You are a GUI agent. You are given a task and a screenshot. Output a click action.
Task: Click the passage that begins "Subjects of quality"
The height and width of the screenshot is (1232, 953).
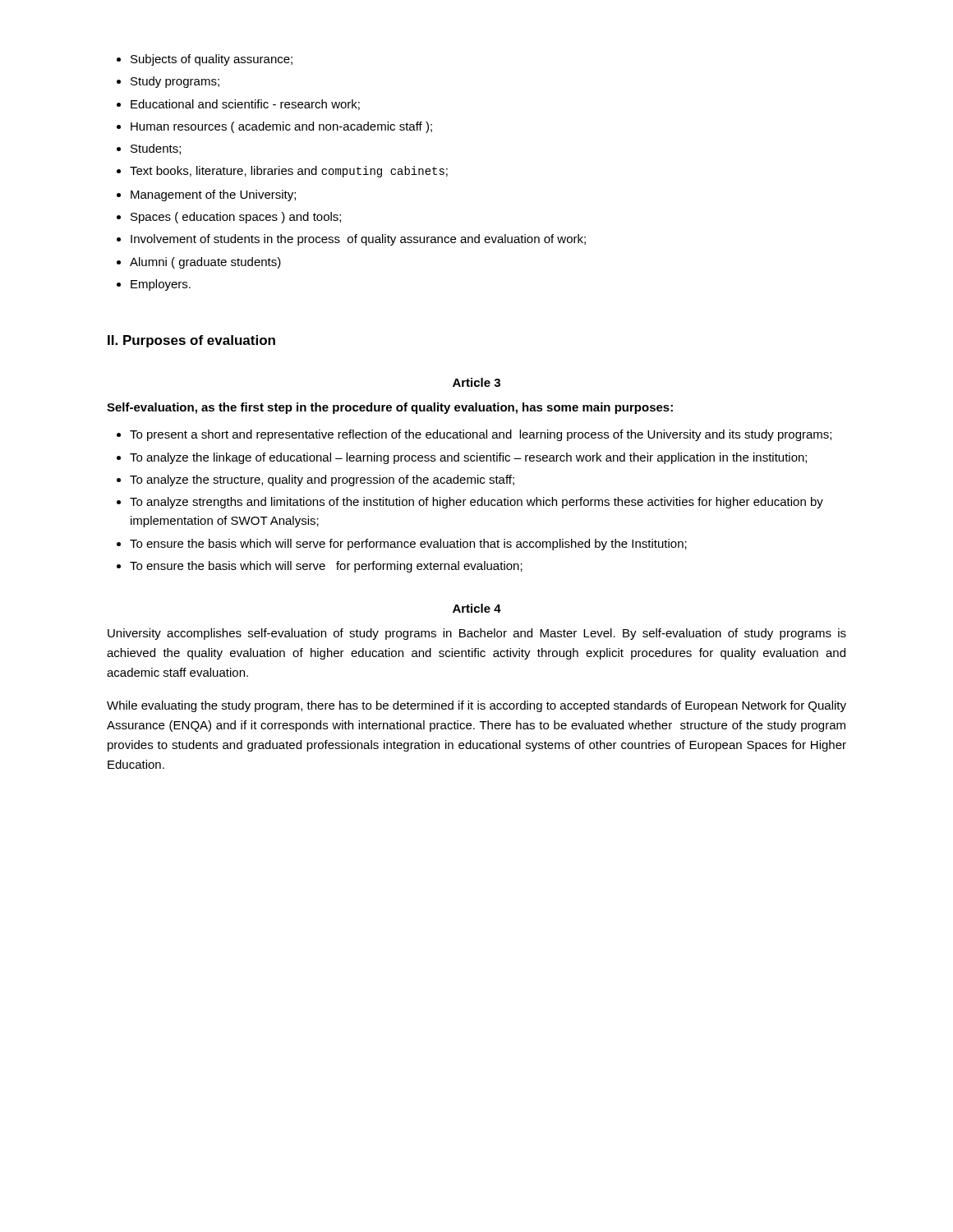tap(212, 59)
